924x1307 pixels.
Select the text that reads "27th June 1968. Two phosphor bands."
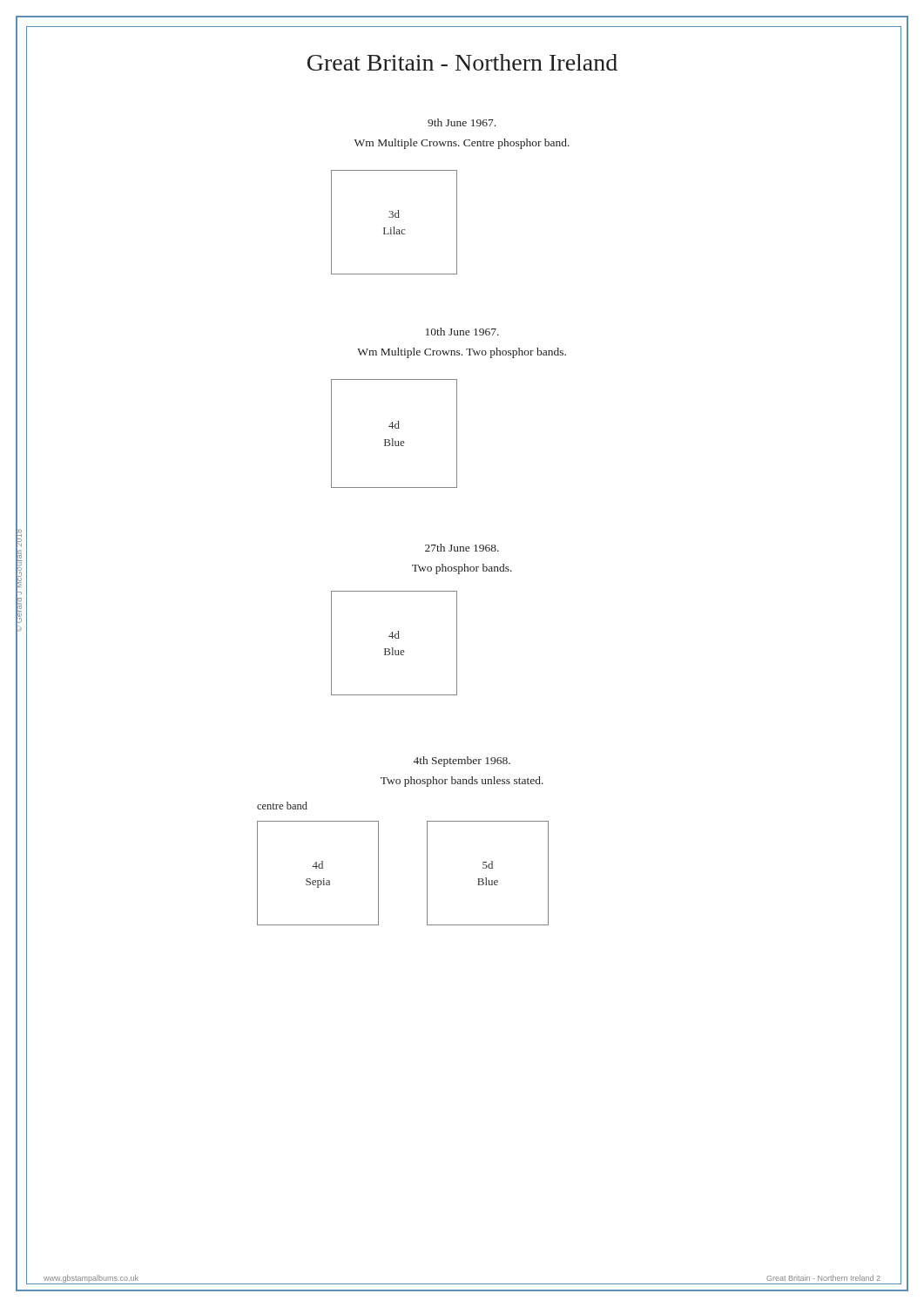pos(462,558)
